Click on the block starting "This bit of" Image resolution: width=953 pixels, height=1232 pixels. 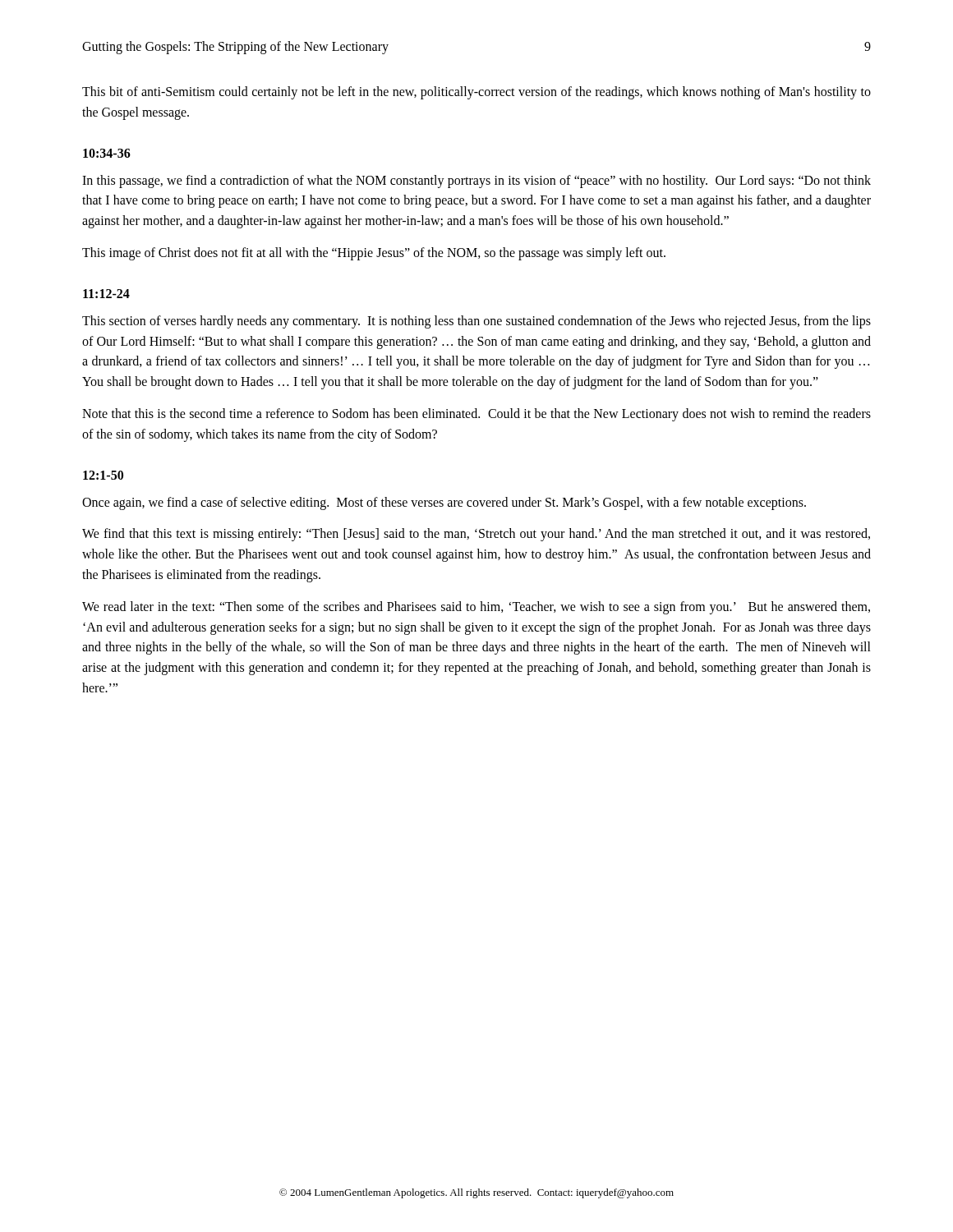coord(476,102)
